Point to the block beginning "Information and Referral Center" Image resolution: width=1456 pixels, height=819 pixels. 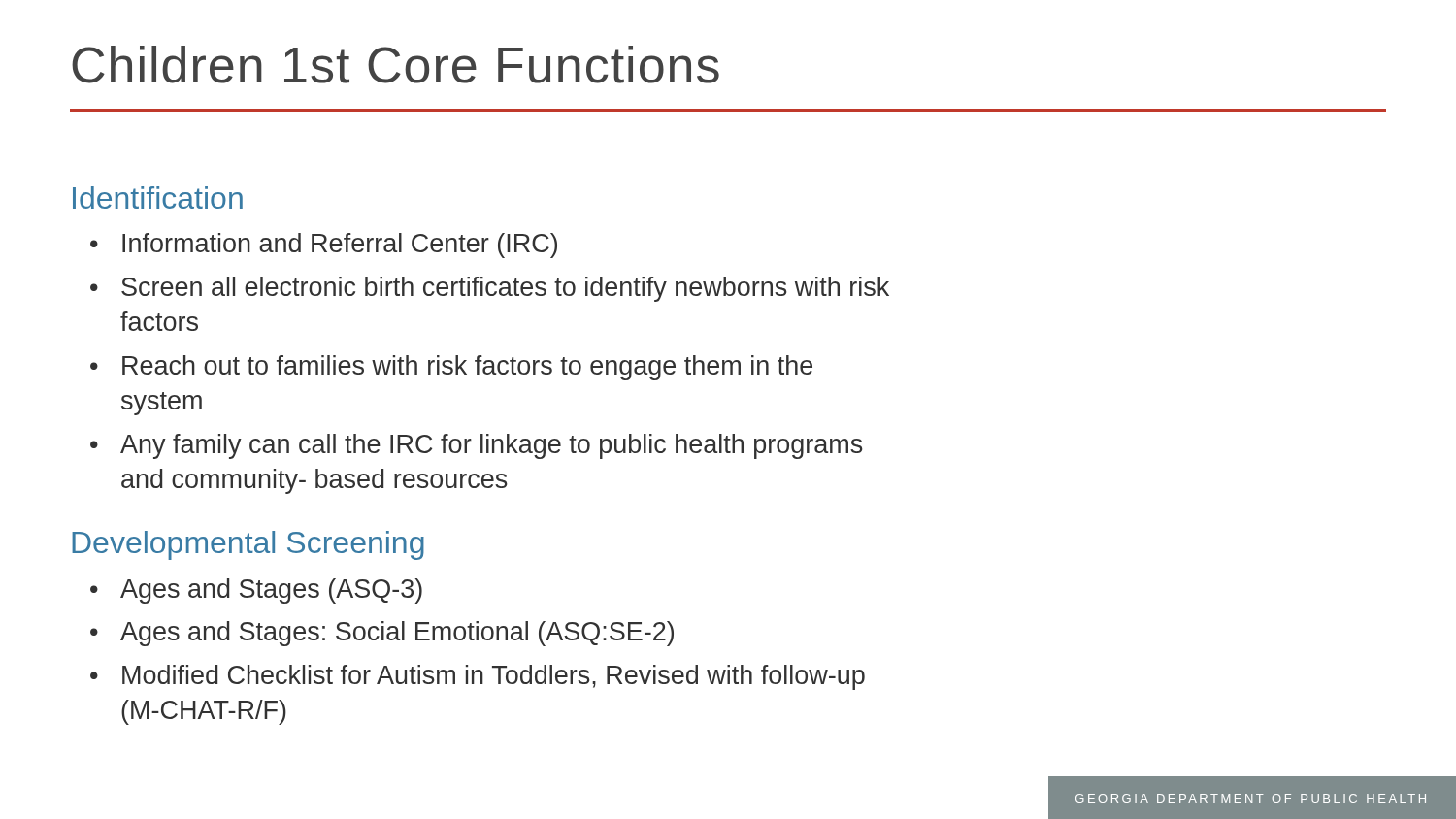[x=340, y=244]
